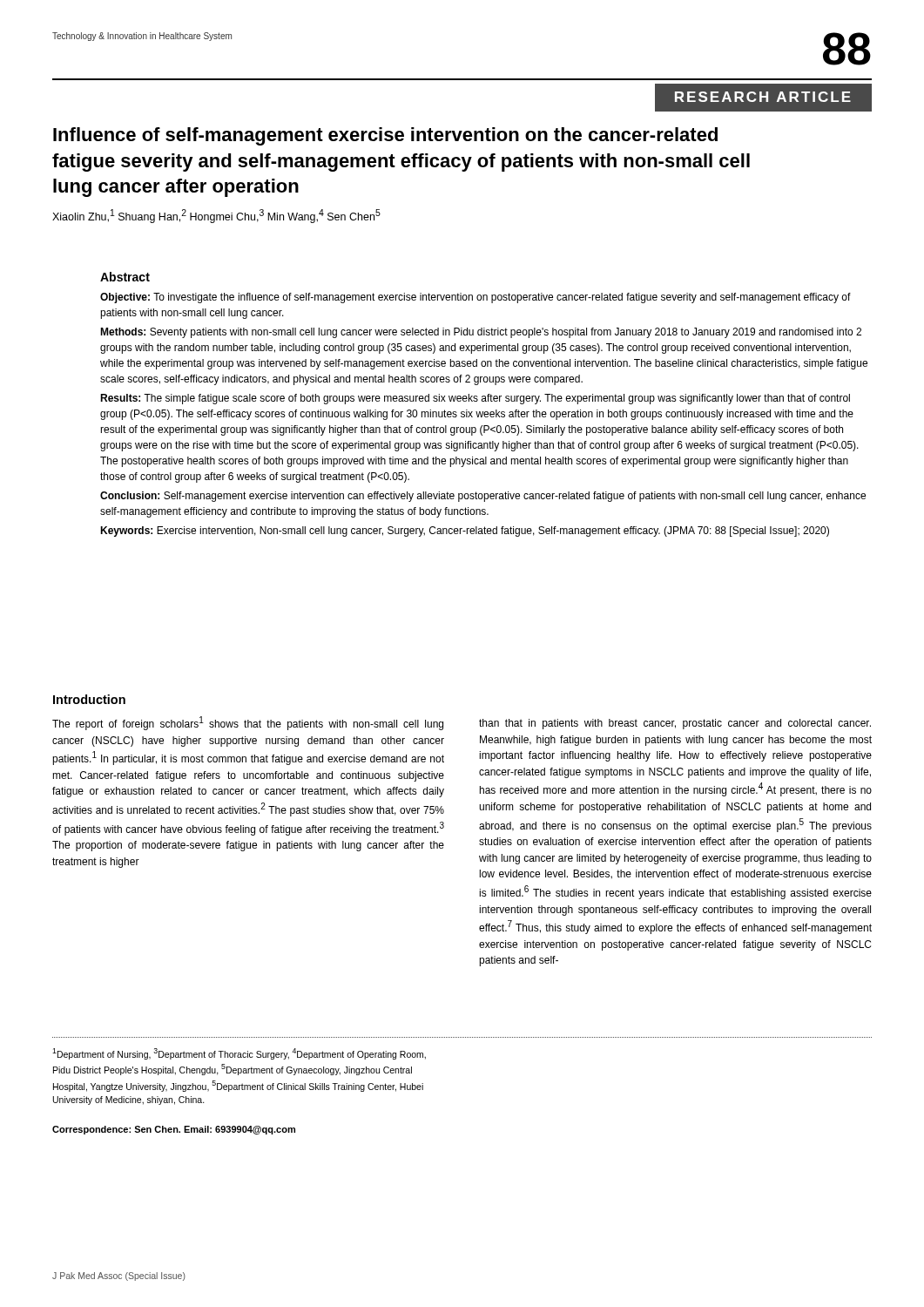Screen dimensions: 1307x924
Task: Select the text block with the text "The report of foreign scholars1"
Action: [x=248, y=791]
